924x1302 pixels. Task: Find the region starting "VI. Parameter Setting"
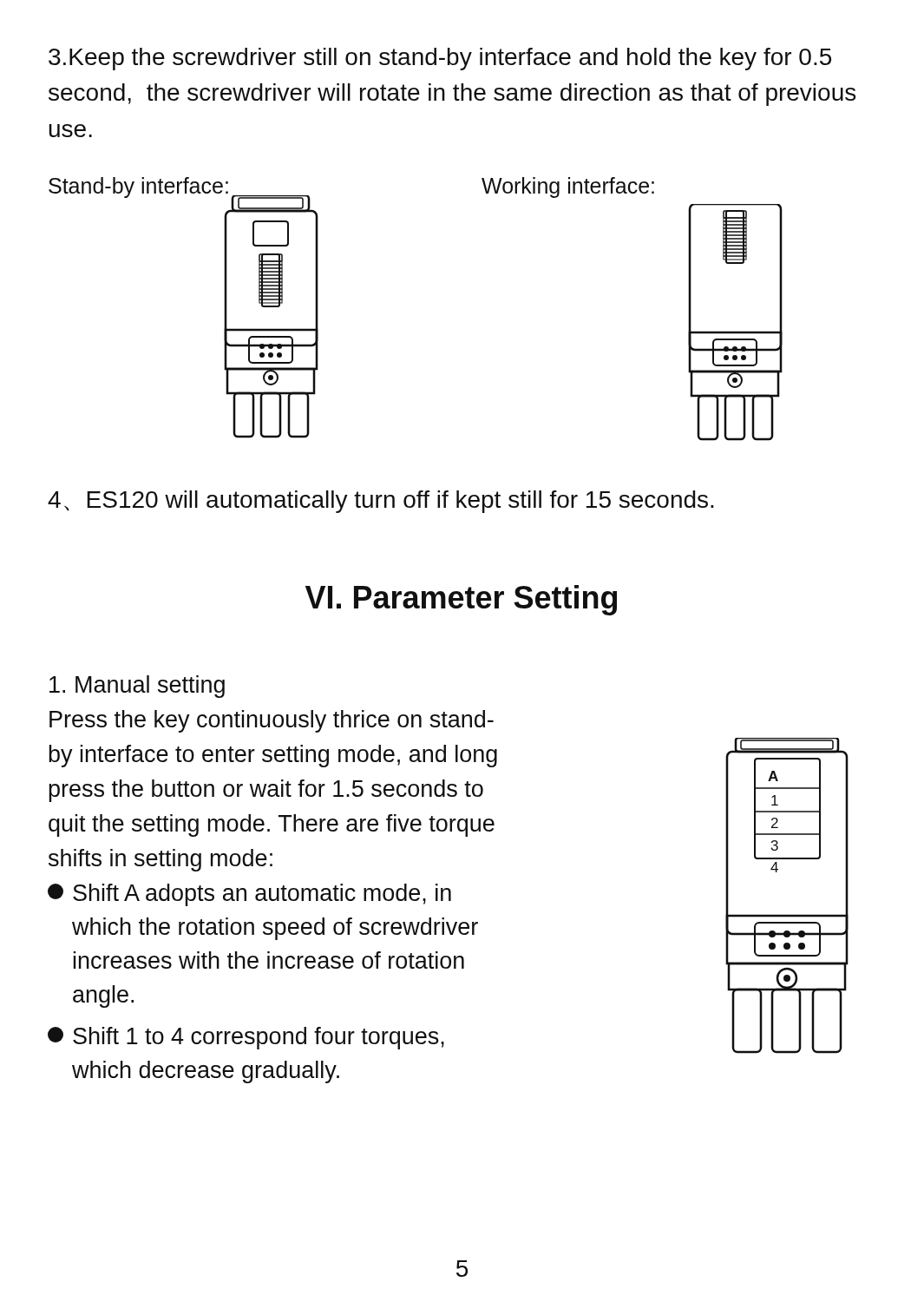[462, 598]
